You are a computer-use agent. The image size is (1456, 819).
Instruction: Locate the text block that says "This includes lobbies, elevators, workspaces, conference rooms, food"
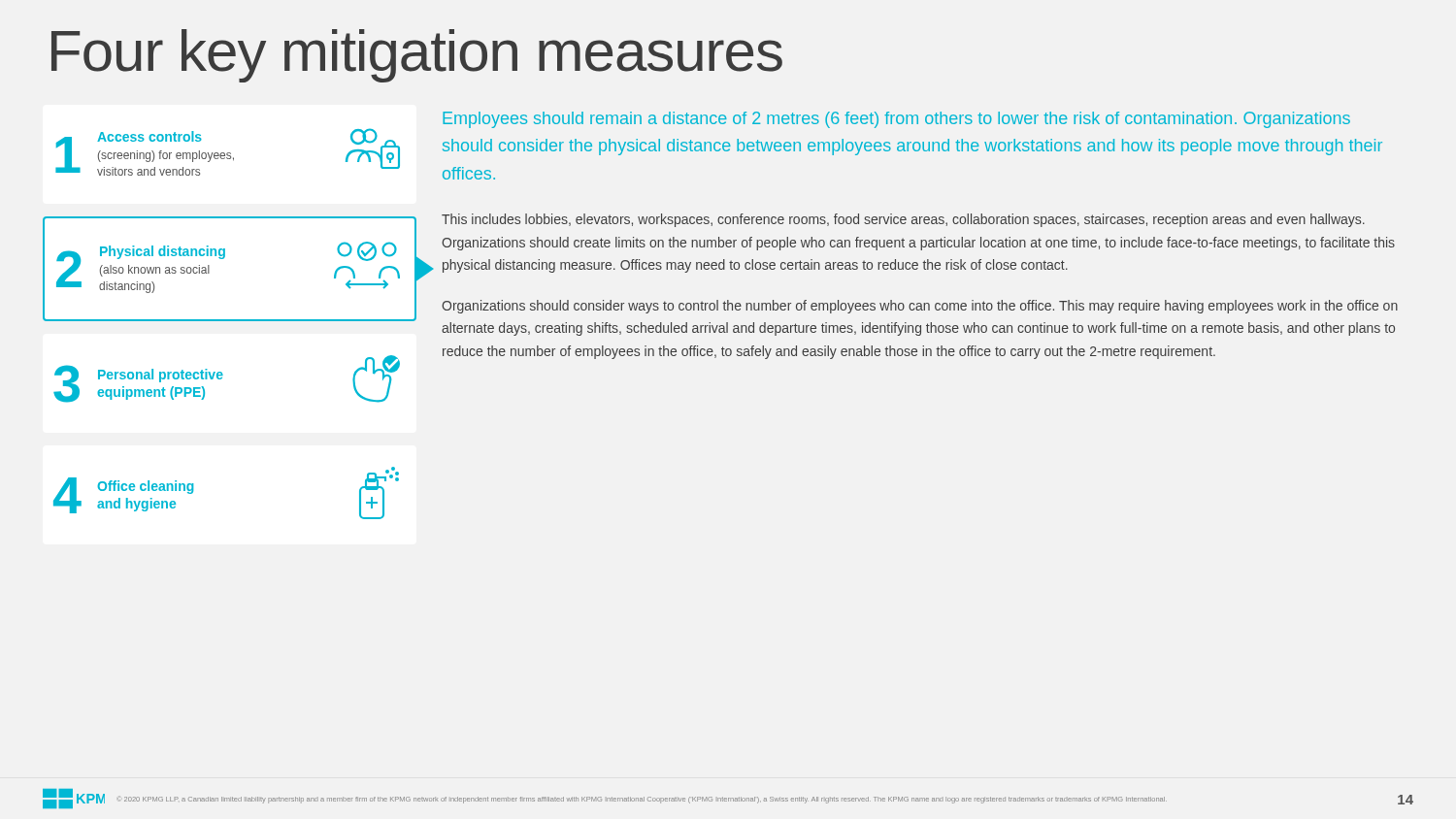(x=918, y=242)
